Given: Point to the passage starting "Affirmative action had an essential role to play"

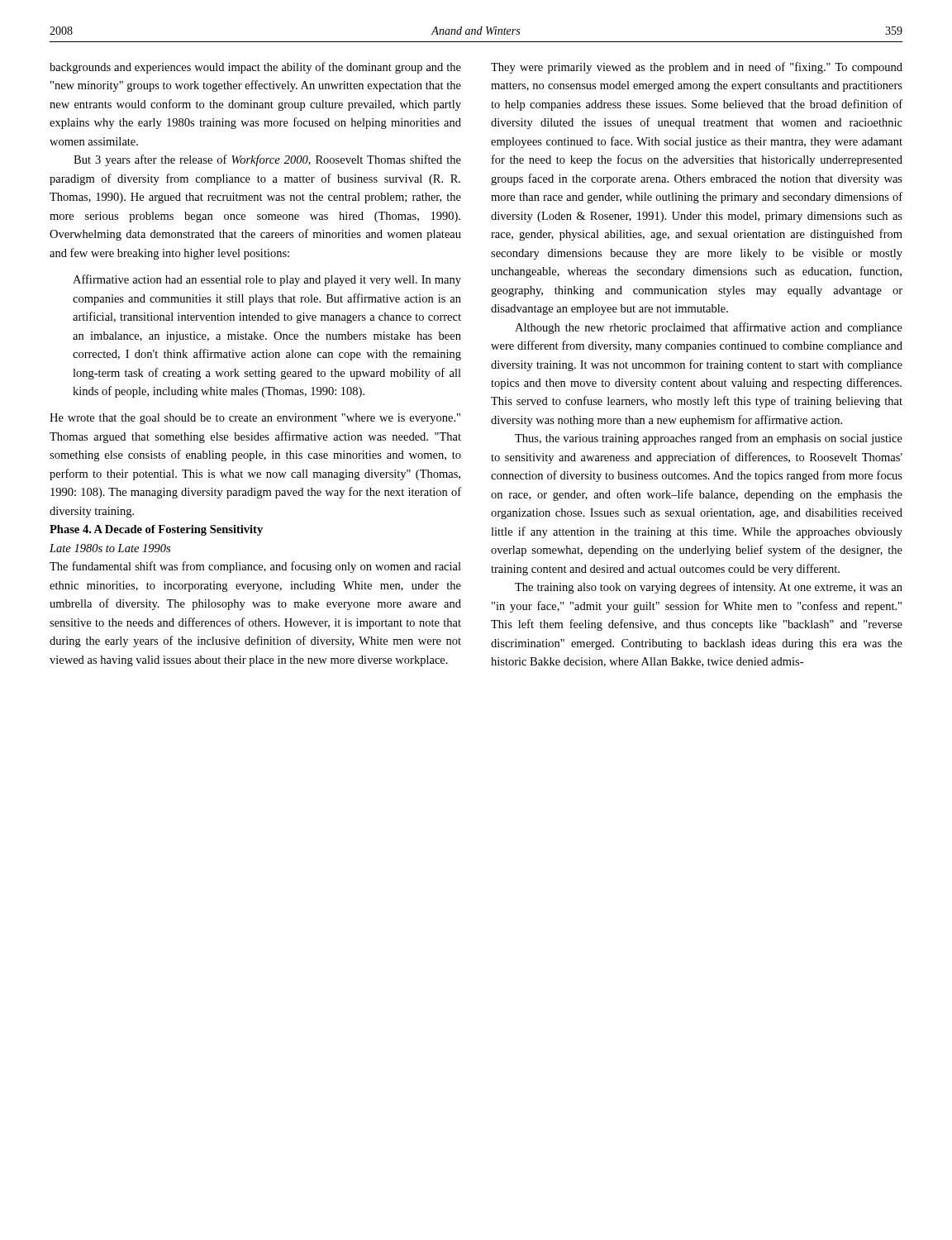Looking at the screenshot, I should pos(267,335).
